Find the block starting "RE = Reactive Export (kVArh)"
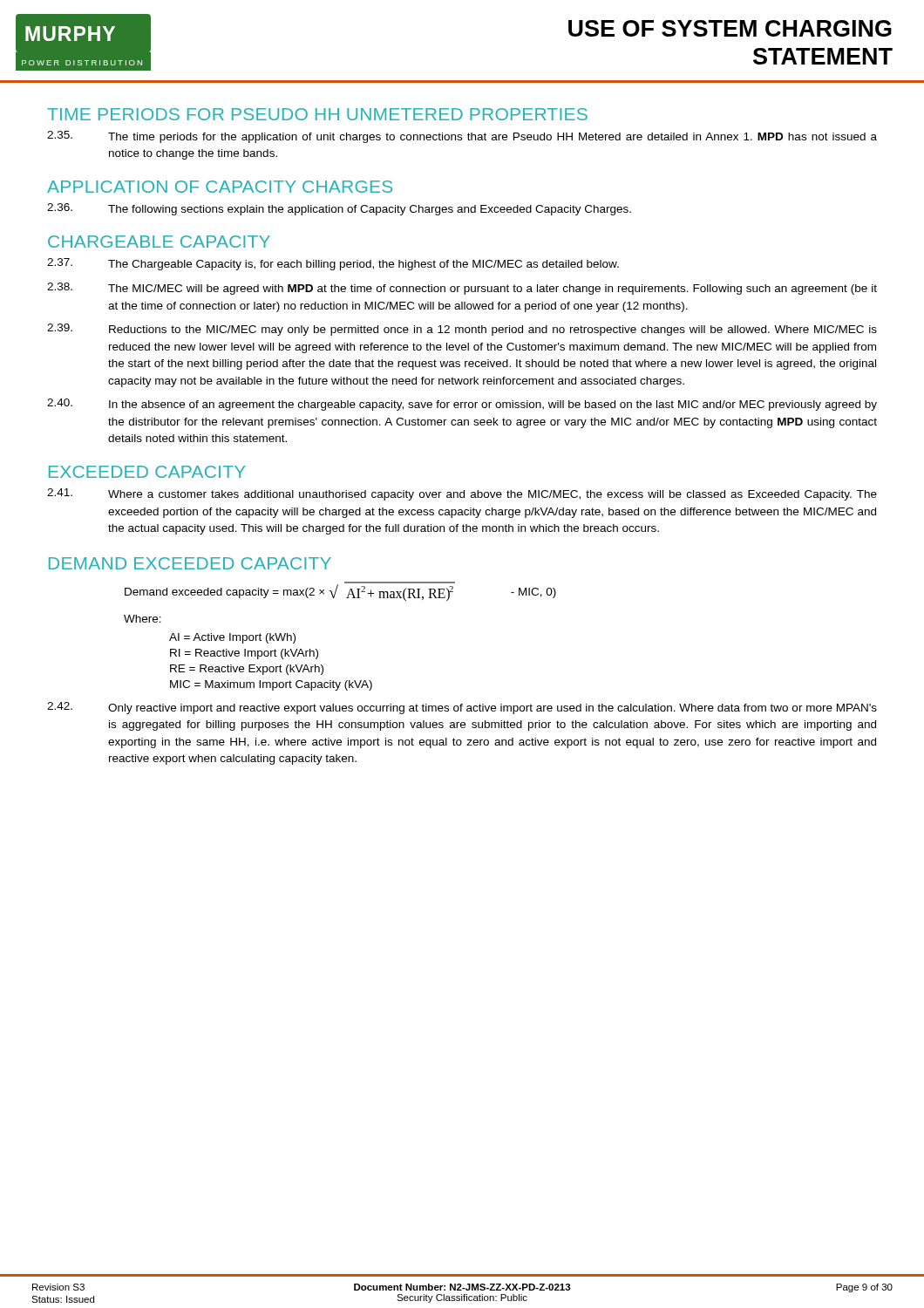This screenshot has width=924, height=1308. [247, 668]
